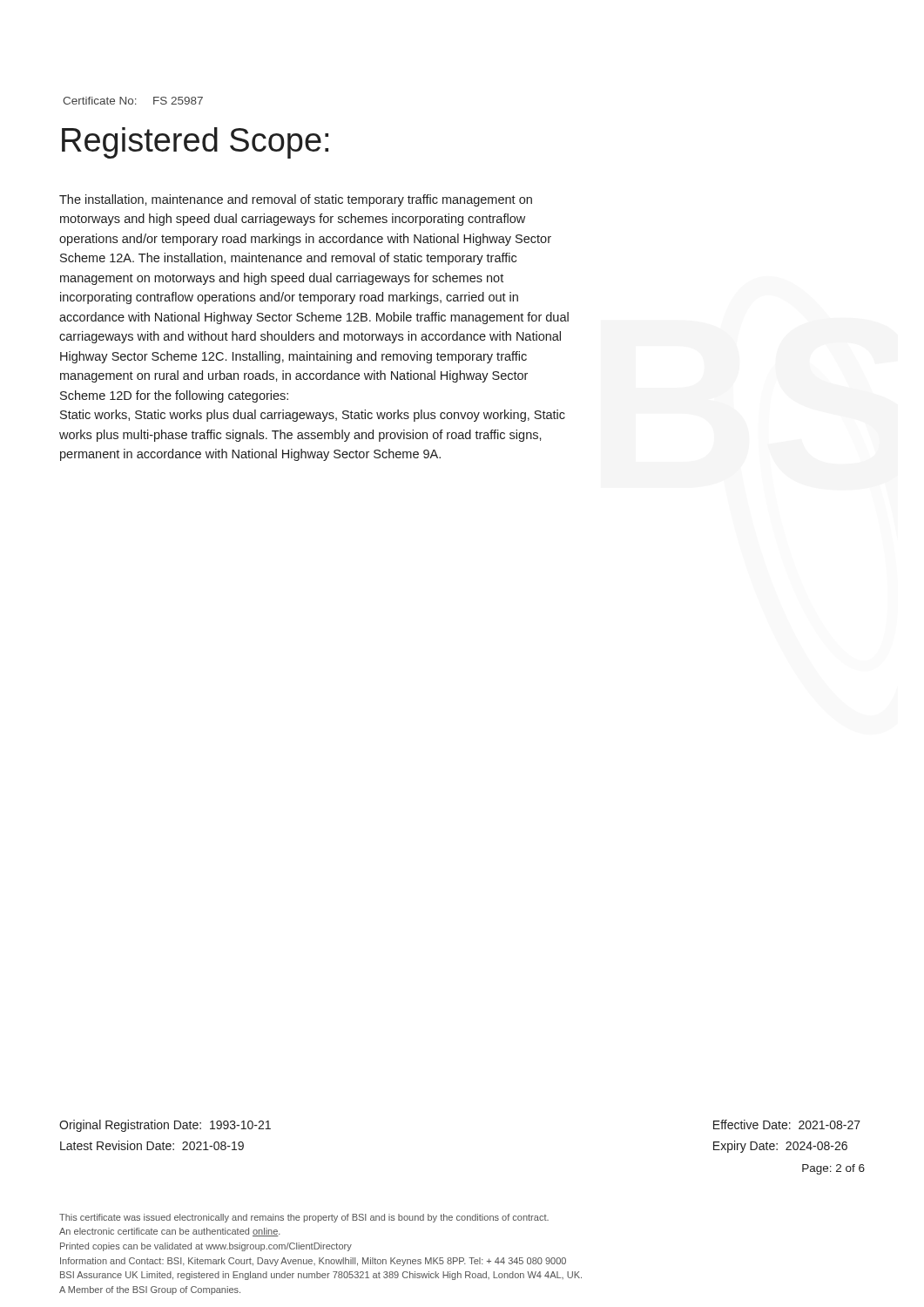The height and width of the screenshot is (1307, 924).
Task: Find the block on this page that starts "The installation, maintenance and removal of static"
Action: (314, 327)
